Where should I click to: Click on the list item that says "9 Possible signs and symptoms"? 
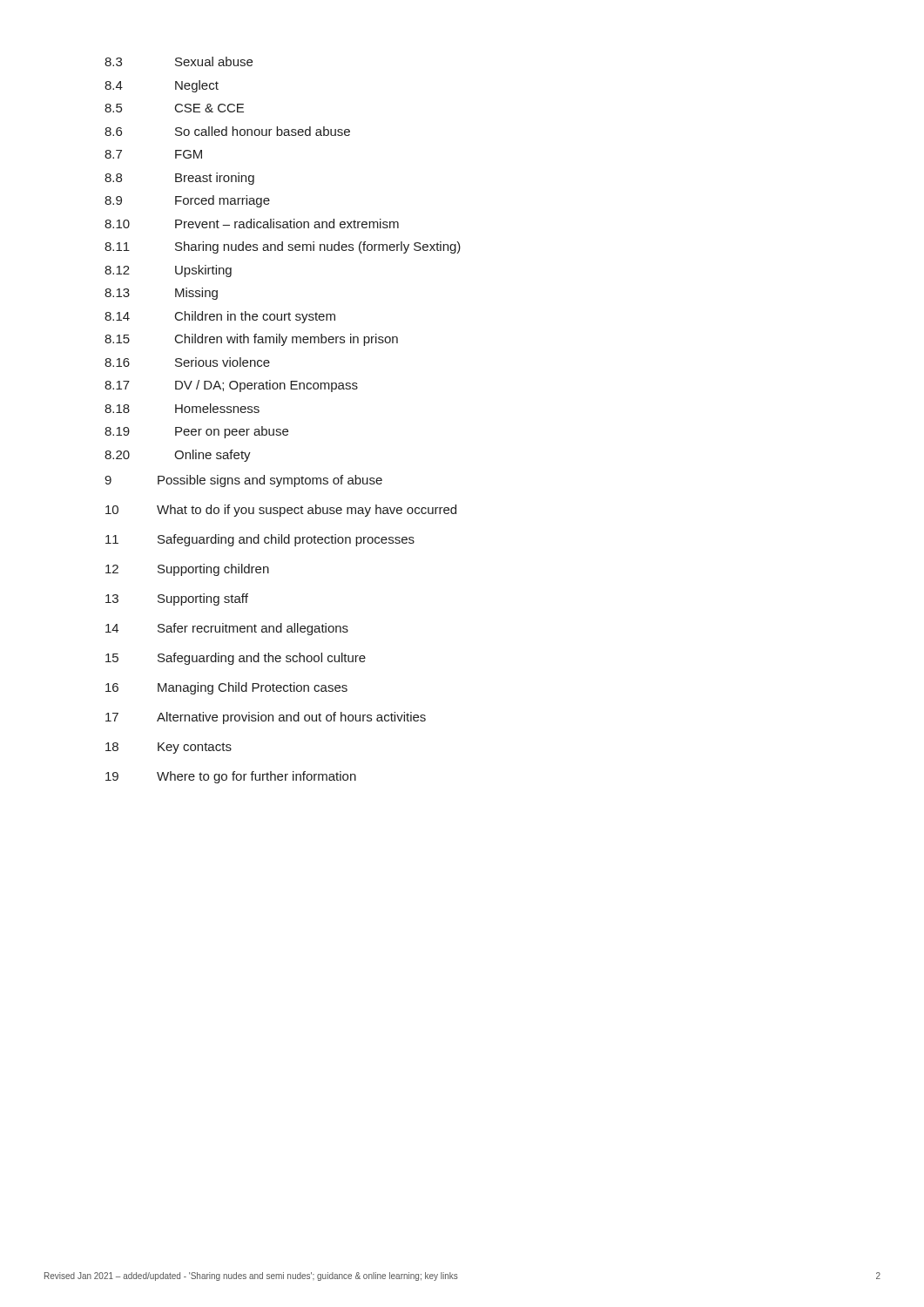click(243, 481)
